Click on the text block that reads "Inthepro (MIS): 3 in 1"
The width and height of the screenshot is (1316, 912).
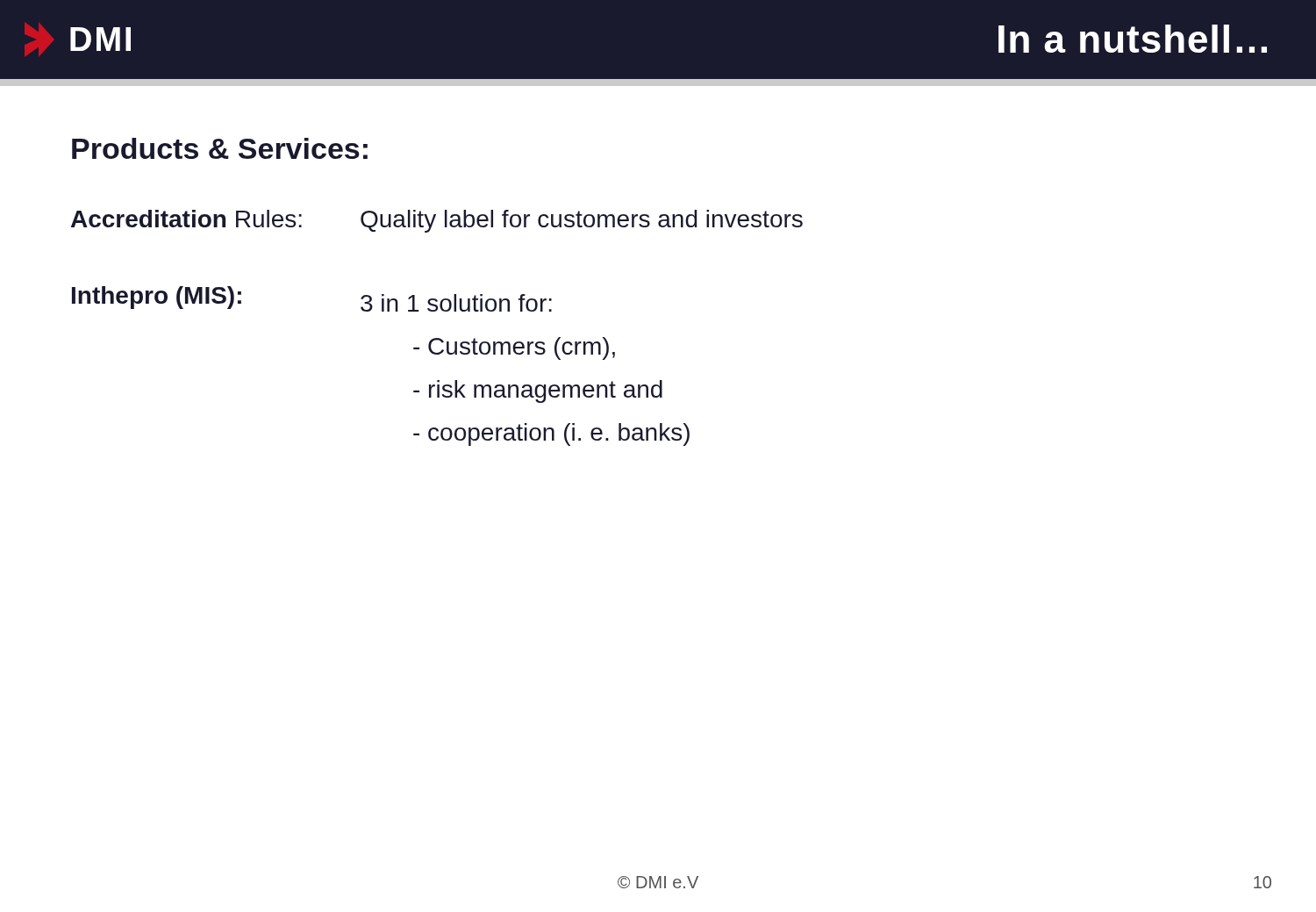[159, 301]
